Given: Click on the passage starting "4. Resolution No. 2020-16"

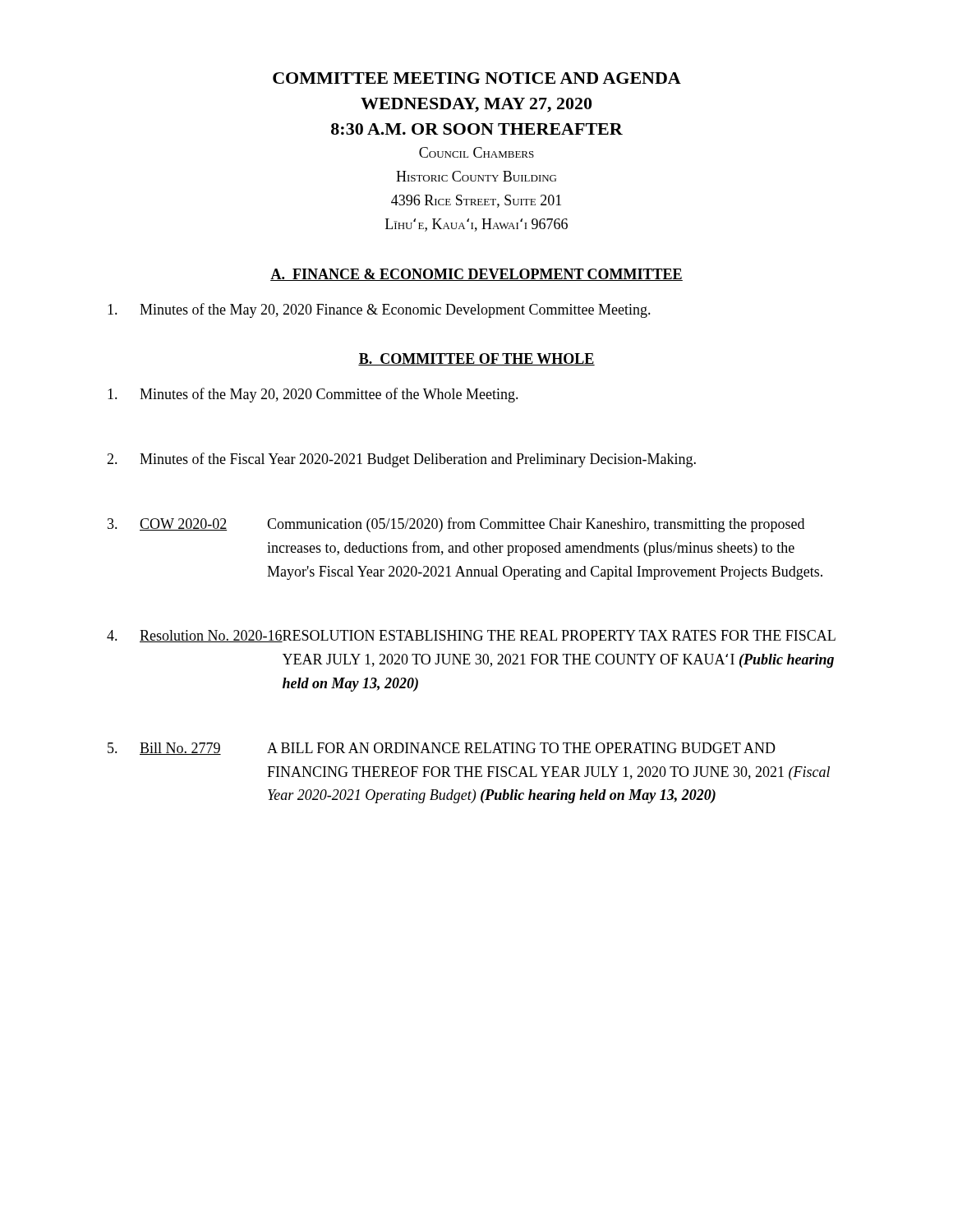Looking at the screenshot, I should pos(476,660).
